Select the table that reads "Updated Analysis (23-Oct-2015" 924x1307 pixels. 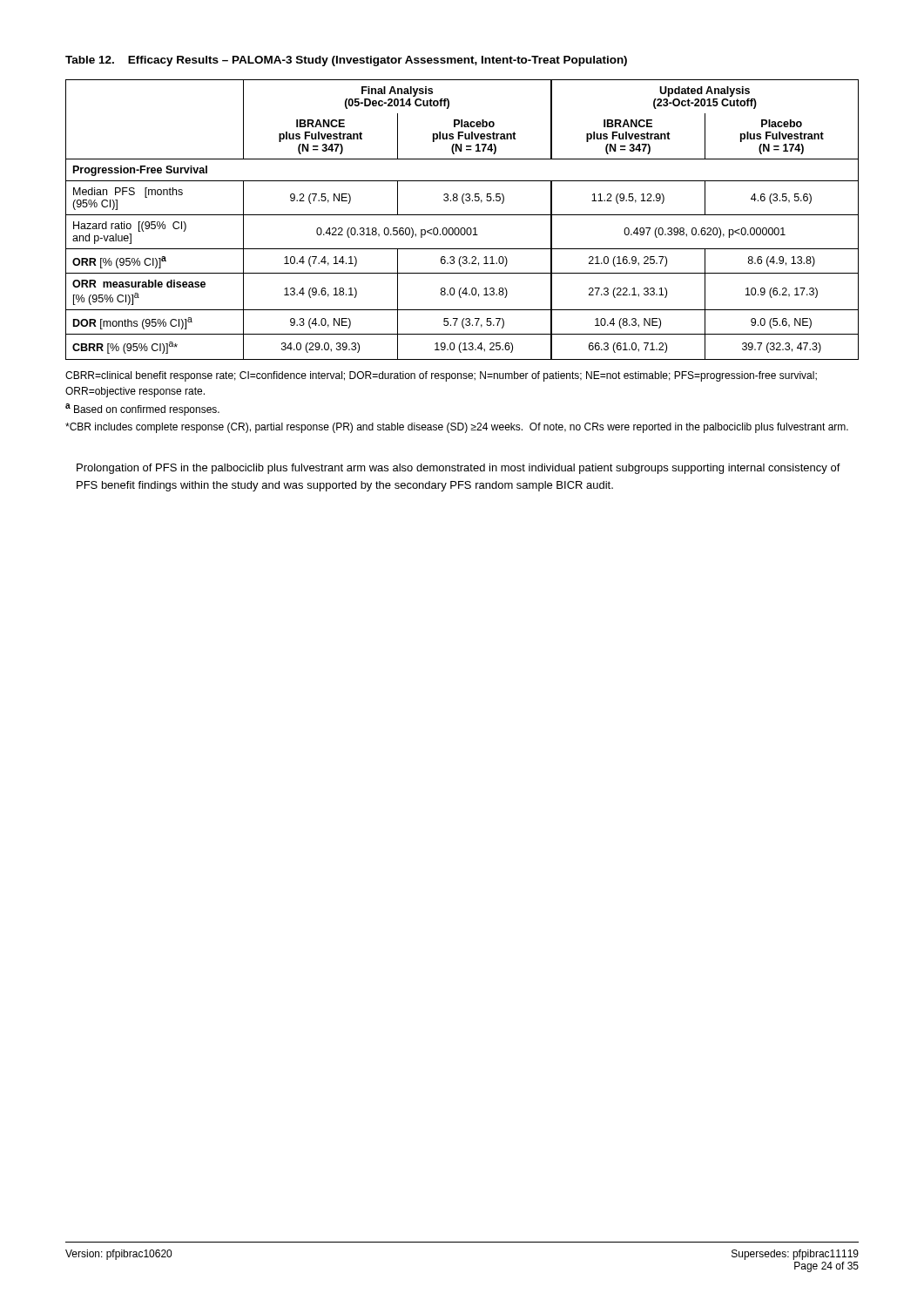(x=462, y=219)
